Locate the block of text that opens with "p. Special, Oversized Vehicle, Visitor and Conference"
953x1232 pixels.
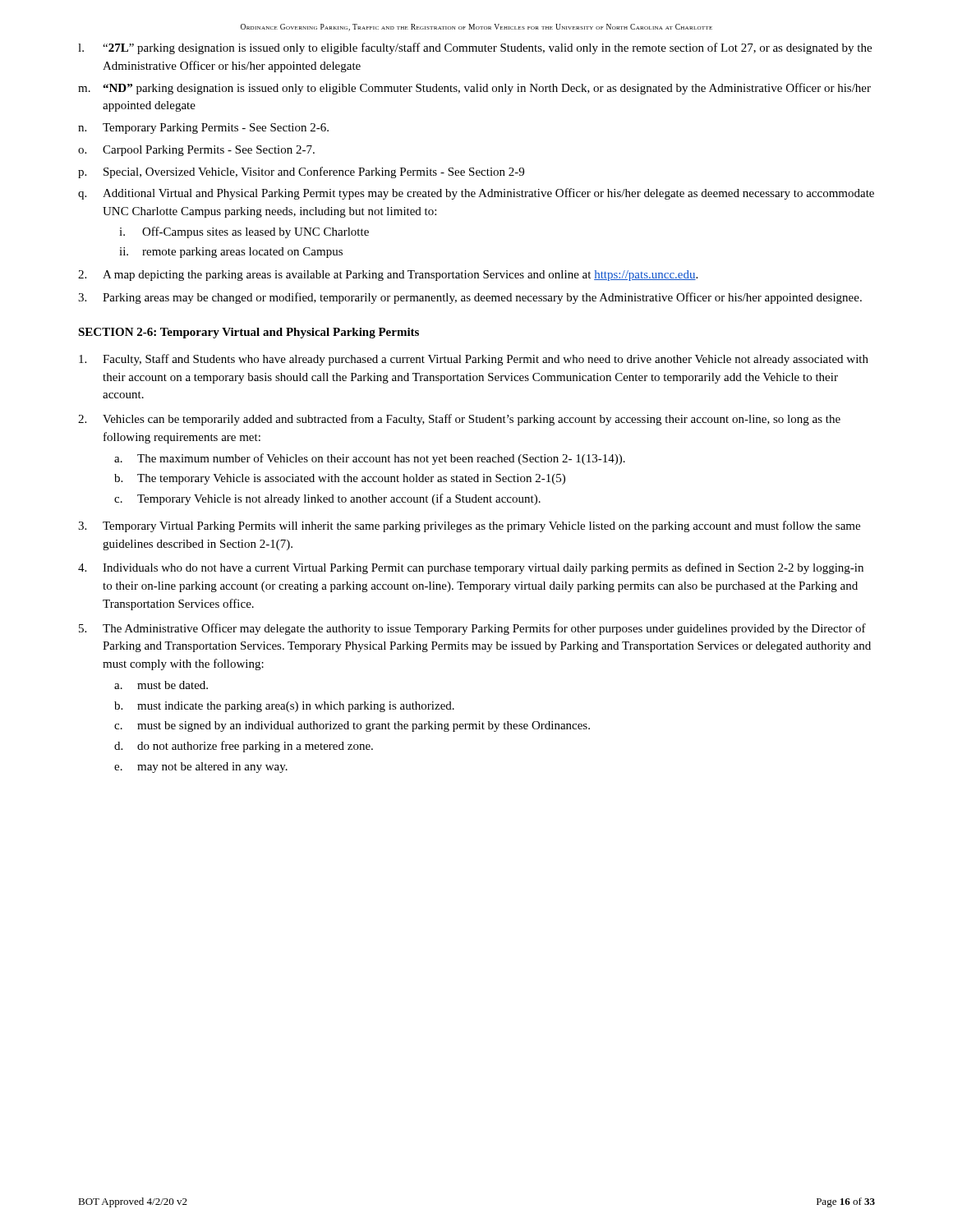(476, 172)
